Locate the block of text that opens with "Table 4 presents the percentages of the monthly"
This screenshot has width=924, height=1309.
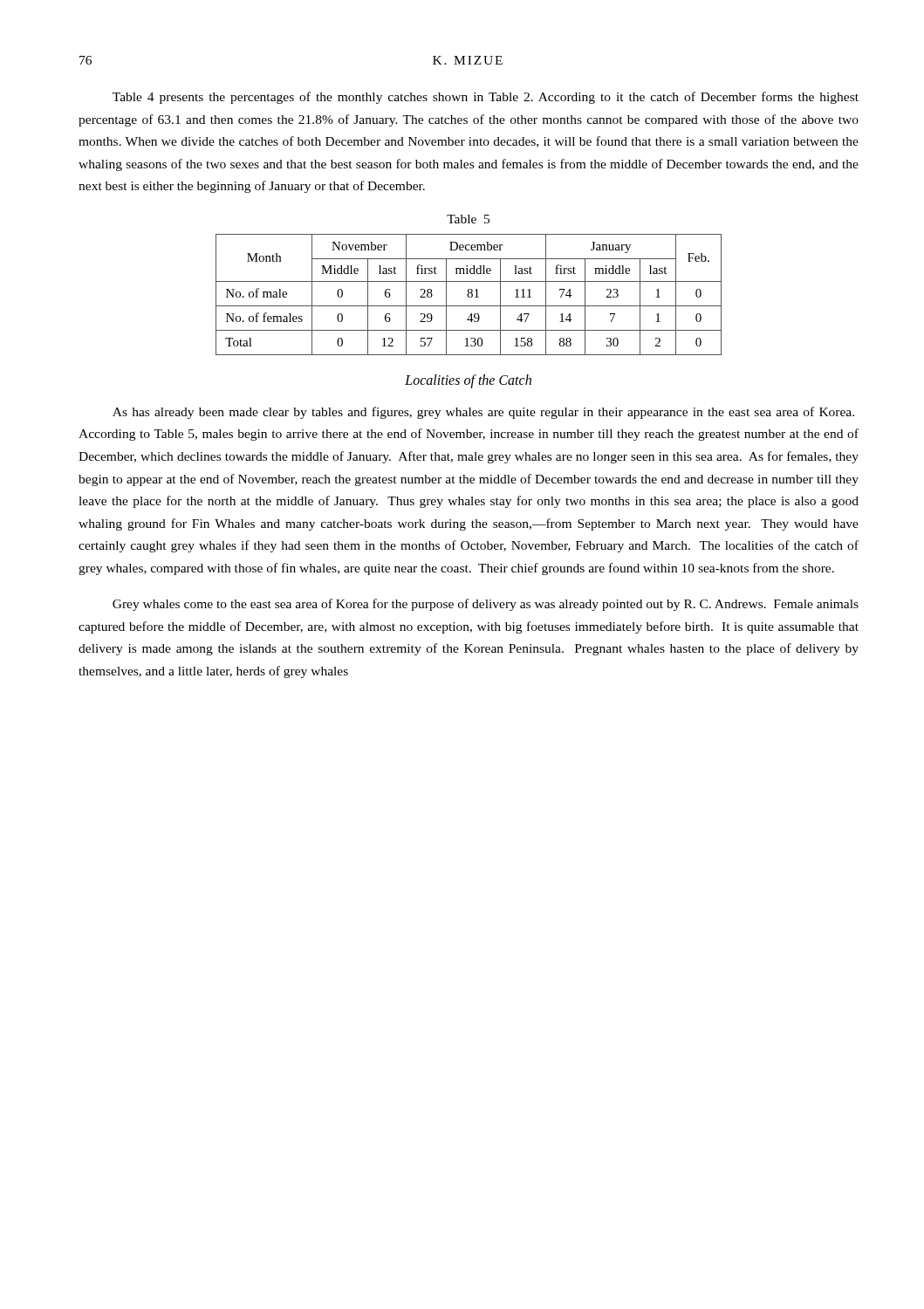pyautogui.click(x=469, y=141)
